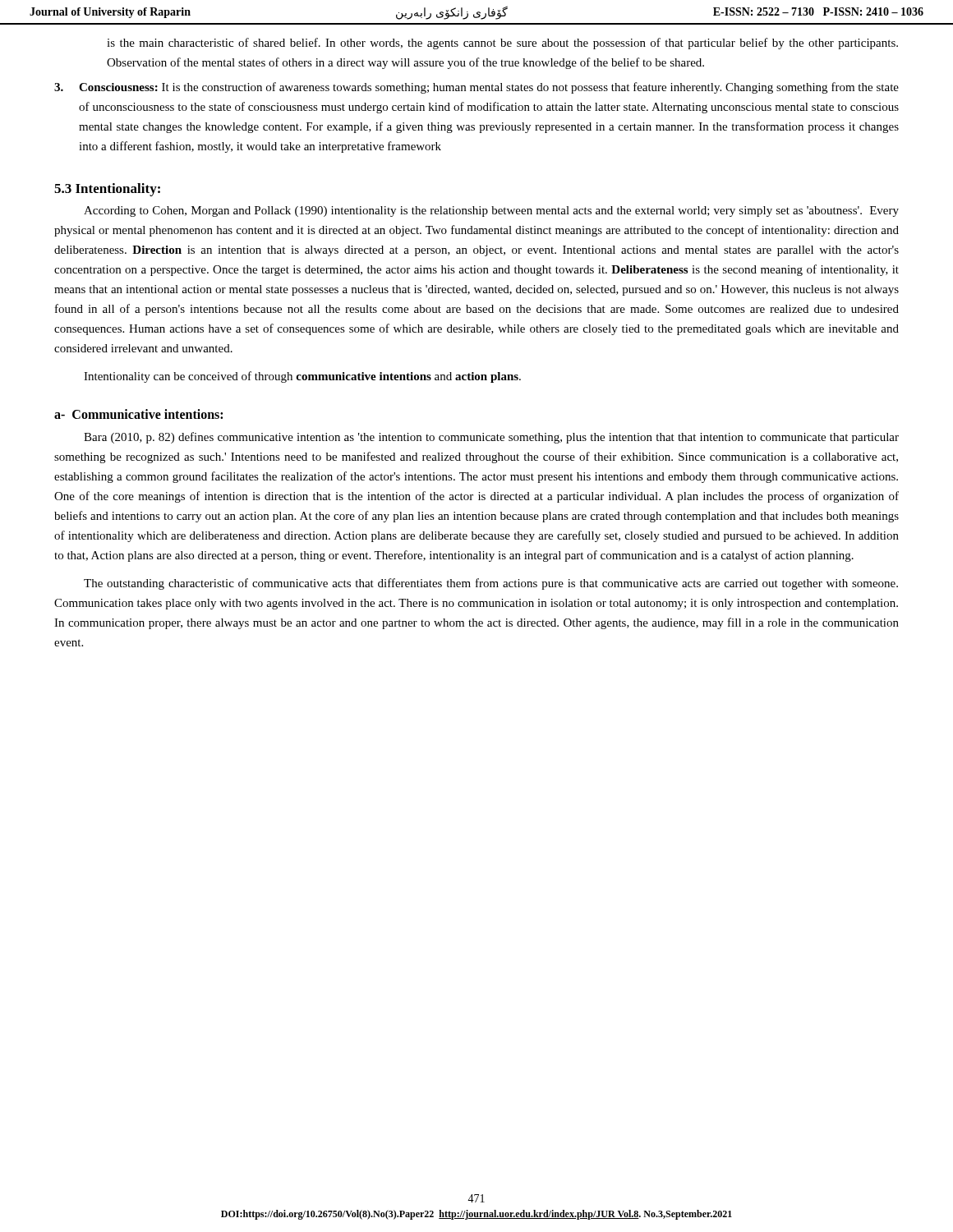Locate the passage starting "a- Communicative intentions:"
The image size is (953, 1232).
tap(139, 414)
